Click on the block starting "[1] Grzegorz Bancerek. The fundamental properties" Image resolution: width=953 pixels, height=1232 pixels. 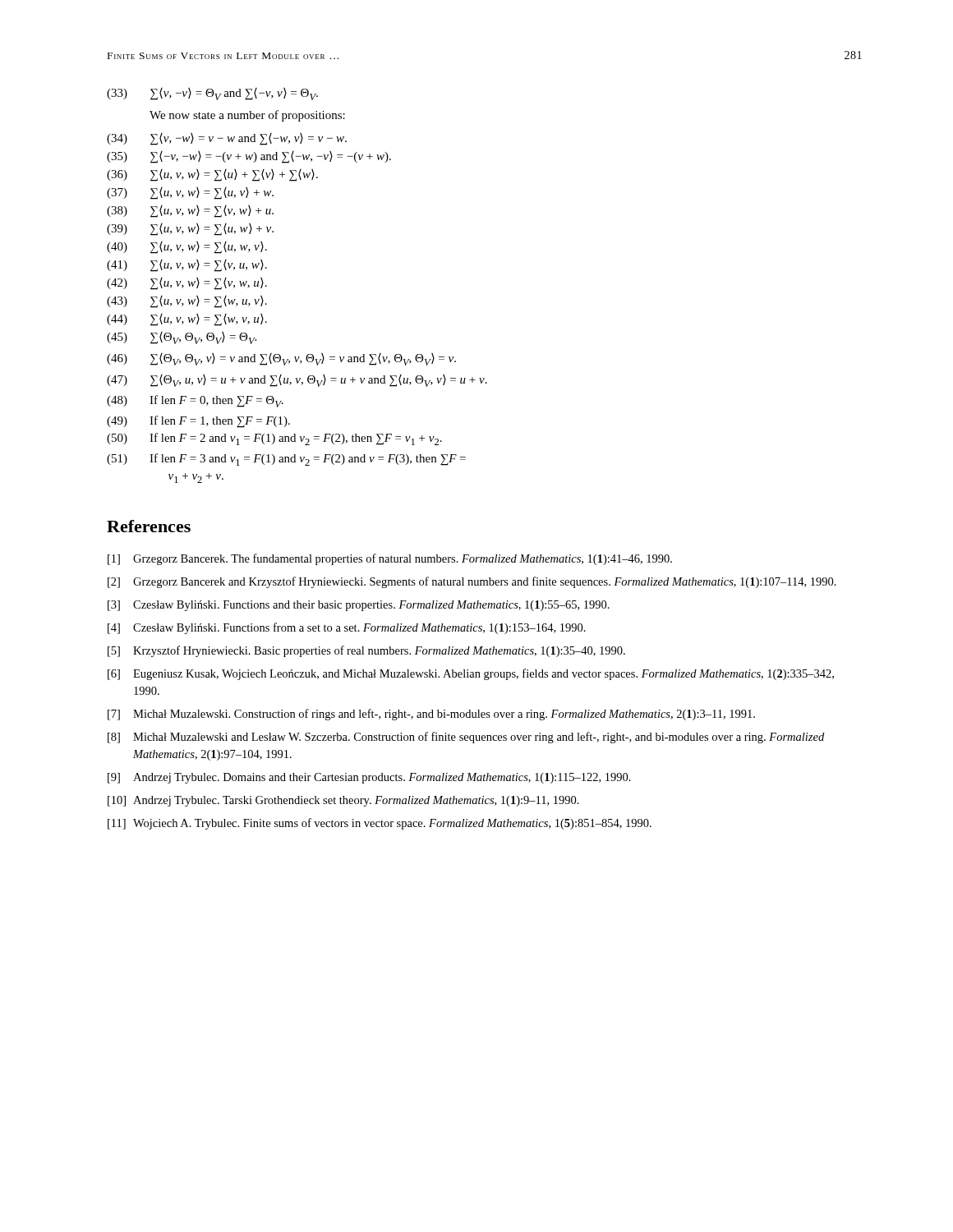(x=485, y=559)
